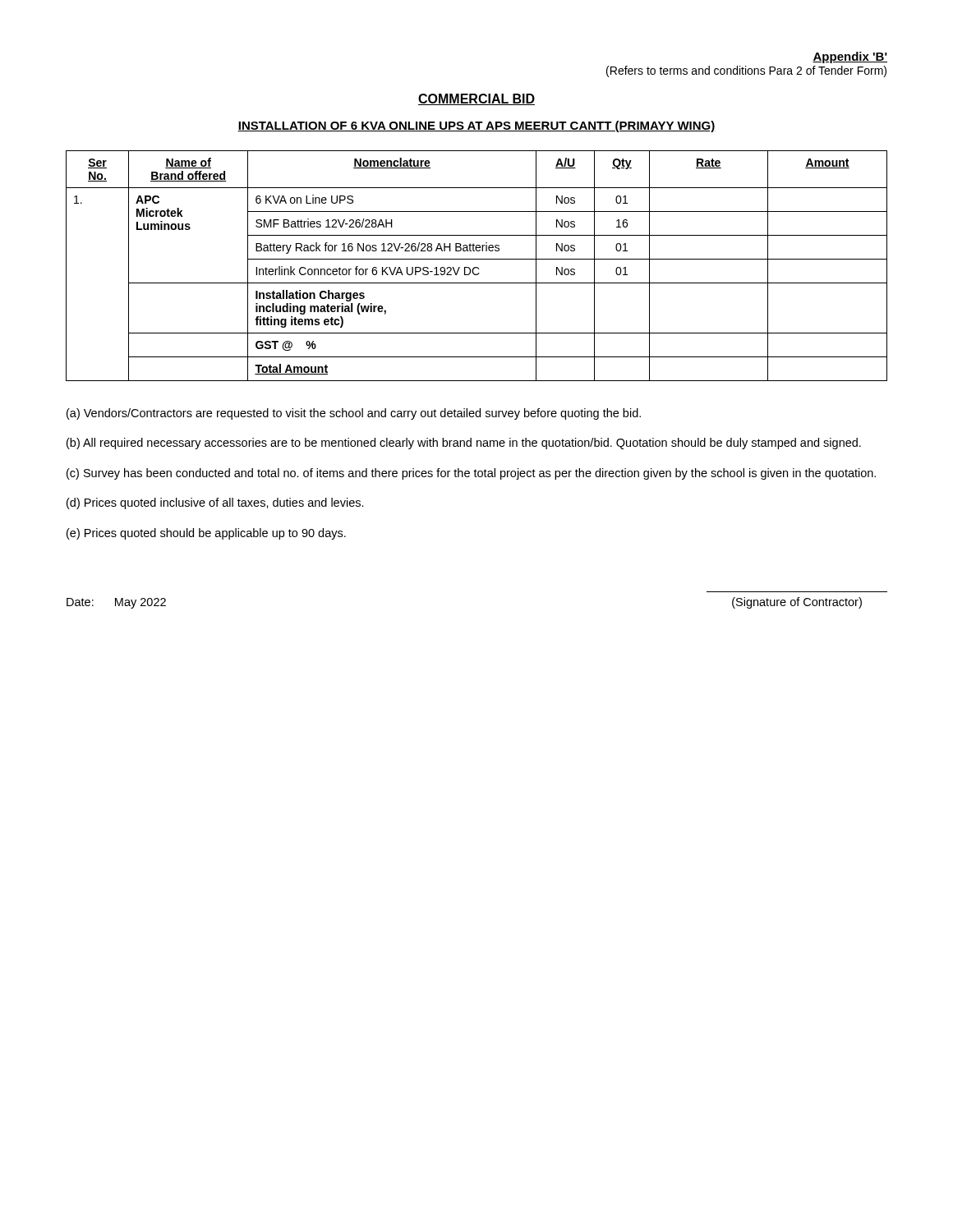Image resolution: width=953 pixels, height=1232 pixels.
Task: Find the section header containing "INSTALLATION OF 6 KVA ONLINE"
Action: 476,125
